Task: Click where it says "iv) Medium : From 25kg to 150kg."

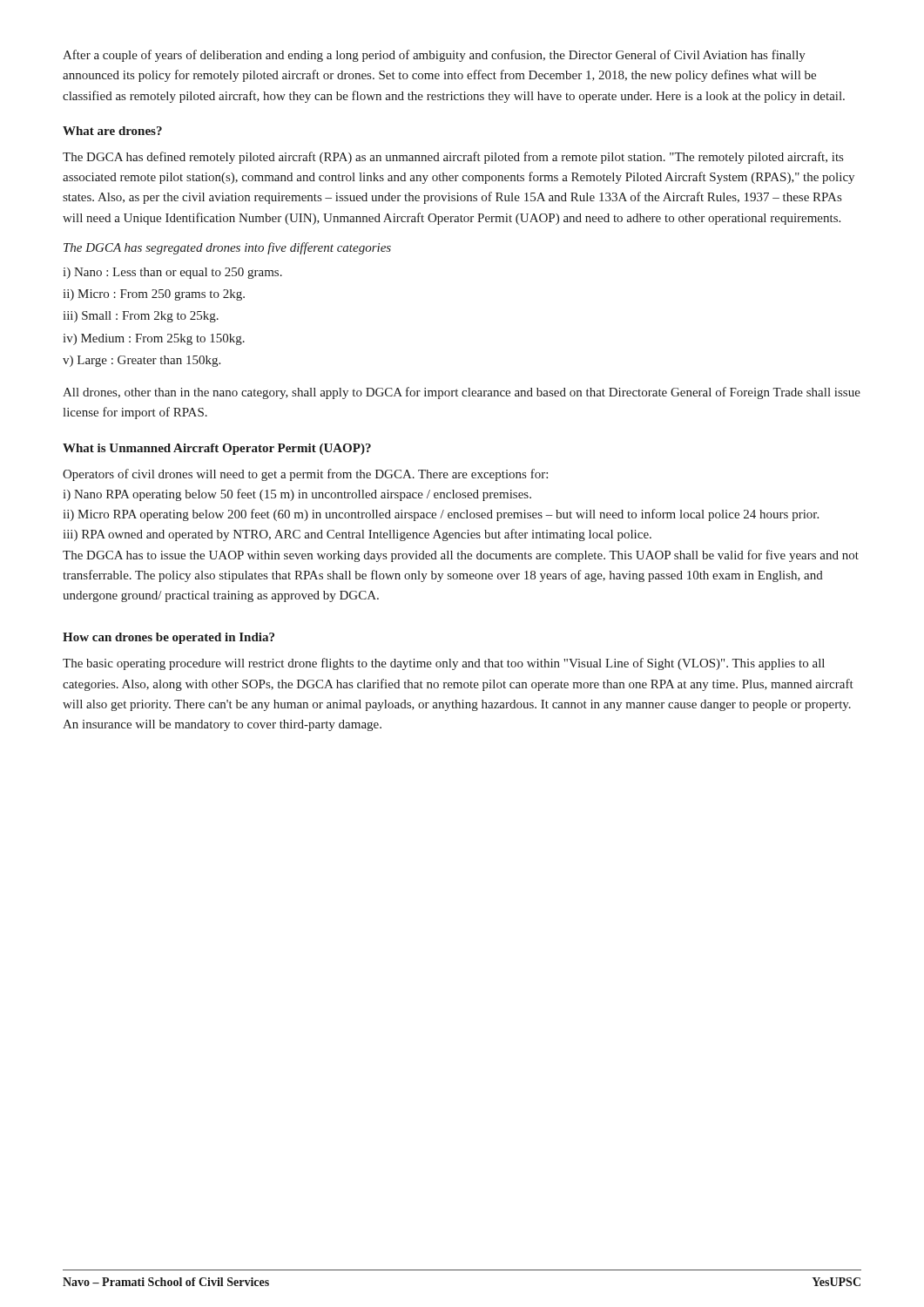Action: [x=154, y=338]
